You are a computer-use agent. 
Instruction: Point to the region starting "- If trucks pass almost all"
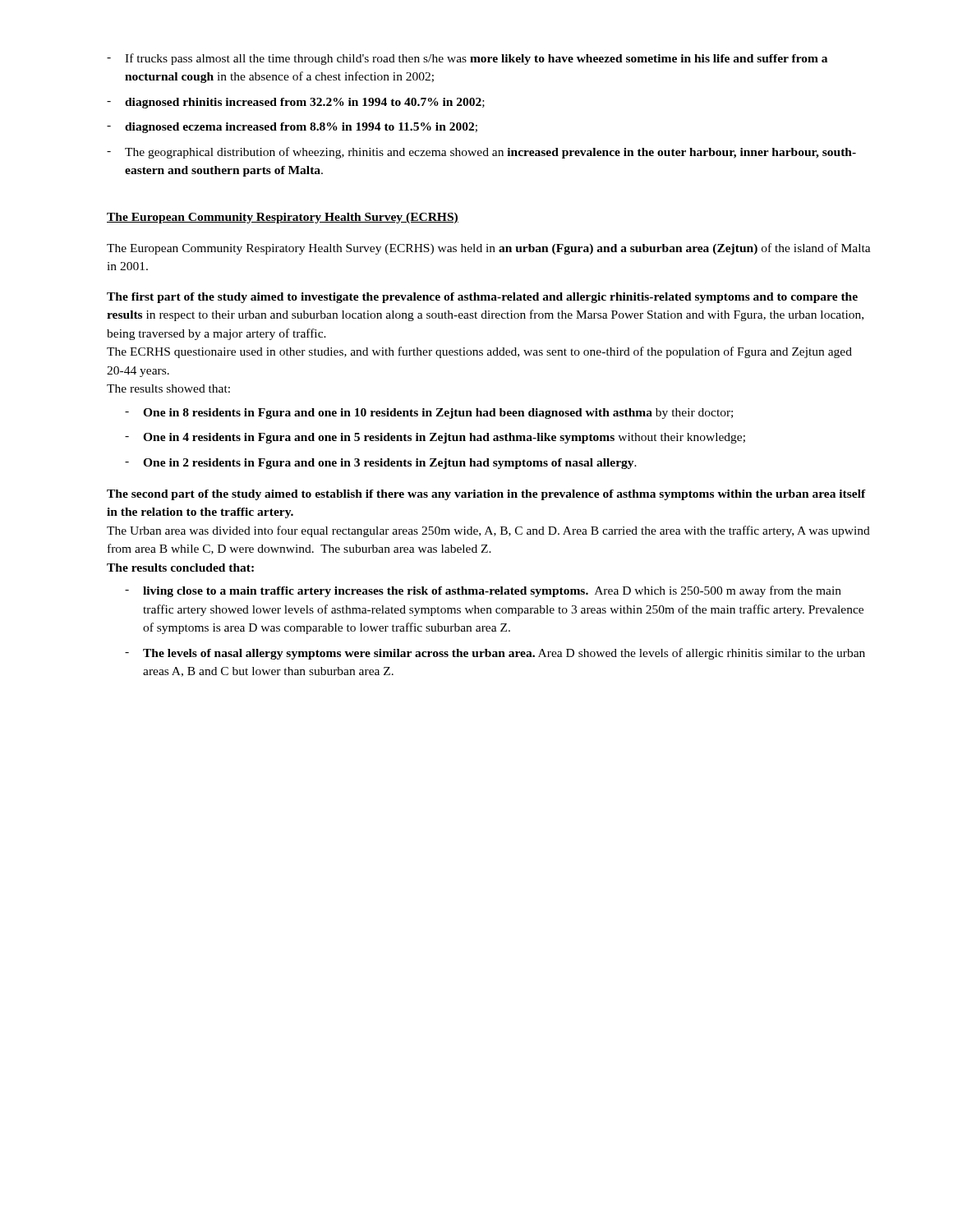click(489, 68)
